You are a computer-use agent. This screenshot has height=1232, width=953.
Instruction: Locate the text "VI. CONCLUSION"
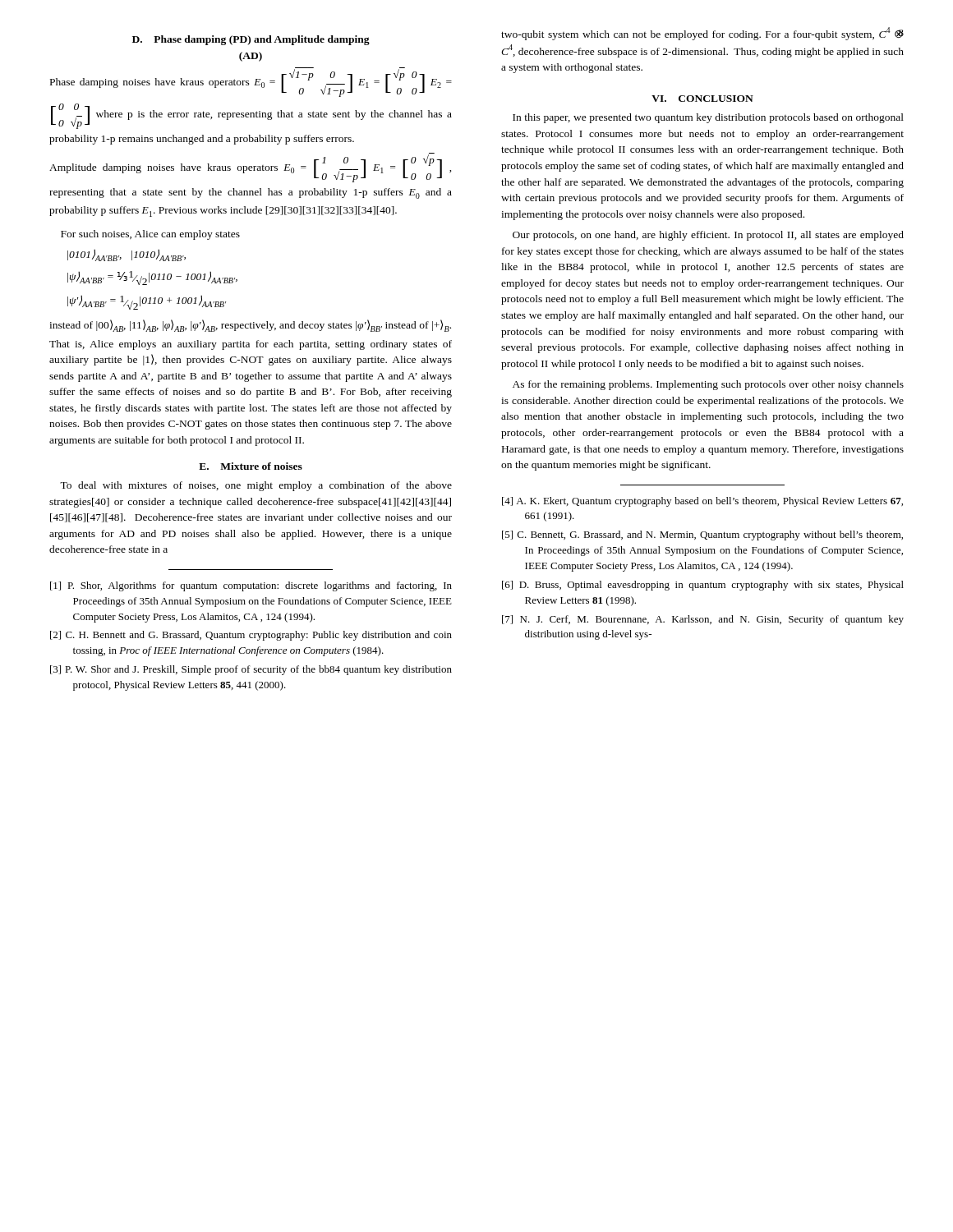[x=702, y=98]
